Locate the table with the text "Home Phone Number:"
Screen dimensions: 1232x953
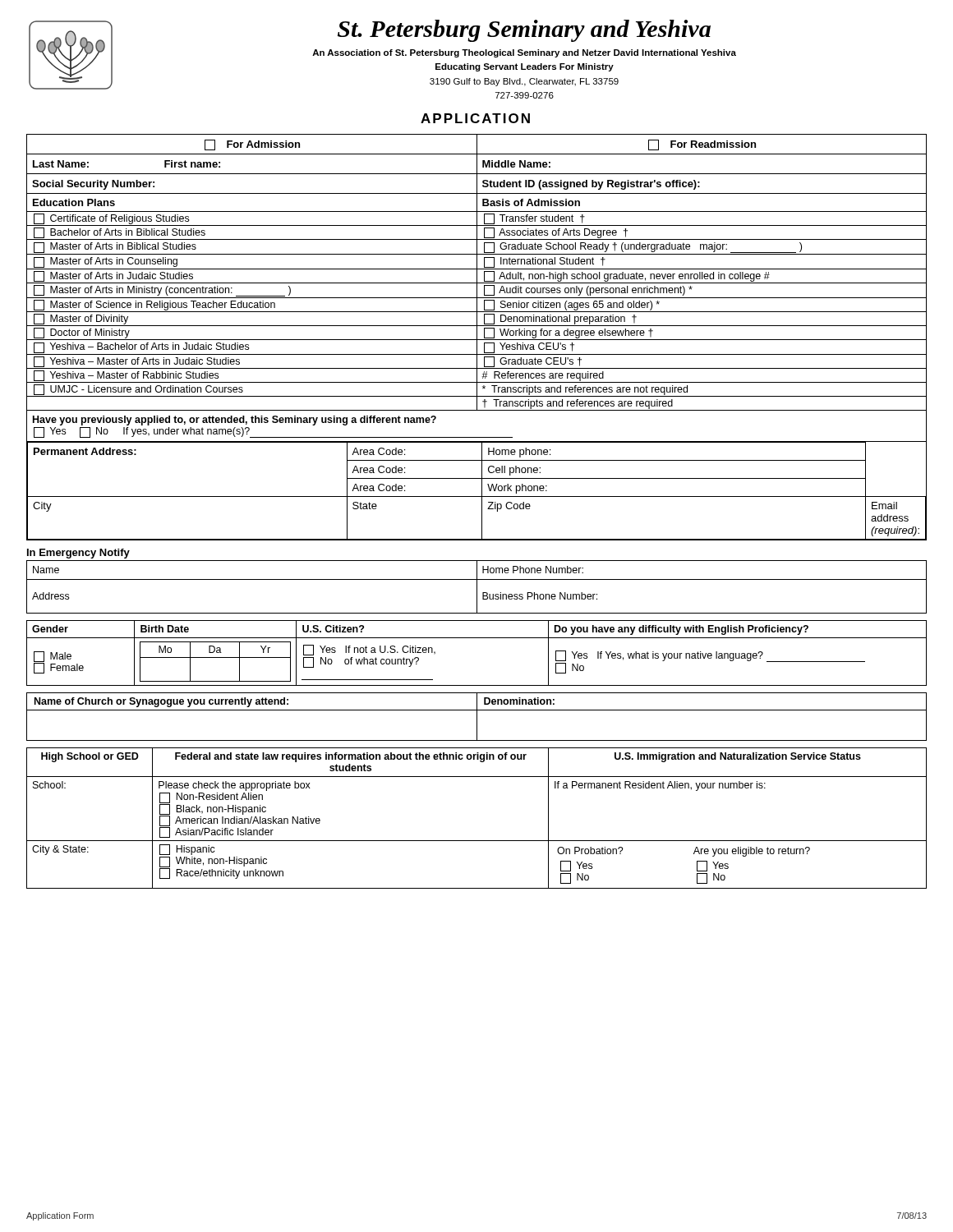(476, 587)
